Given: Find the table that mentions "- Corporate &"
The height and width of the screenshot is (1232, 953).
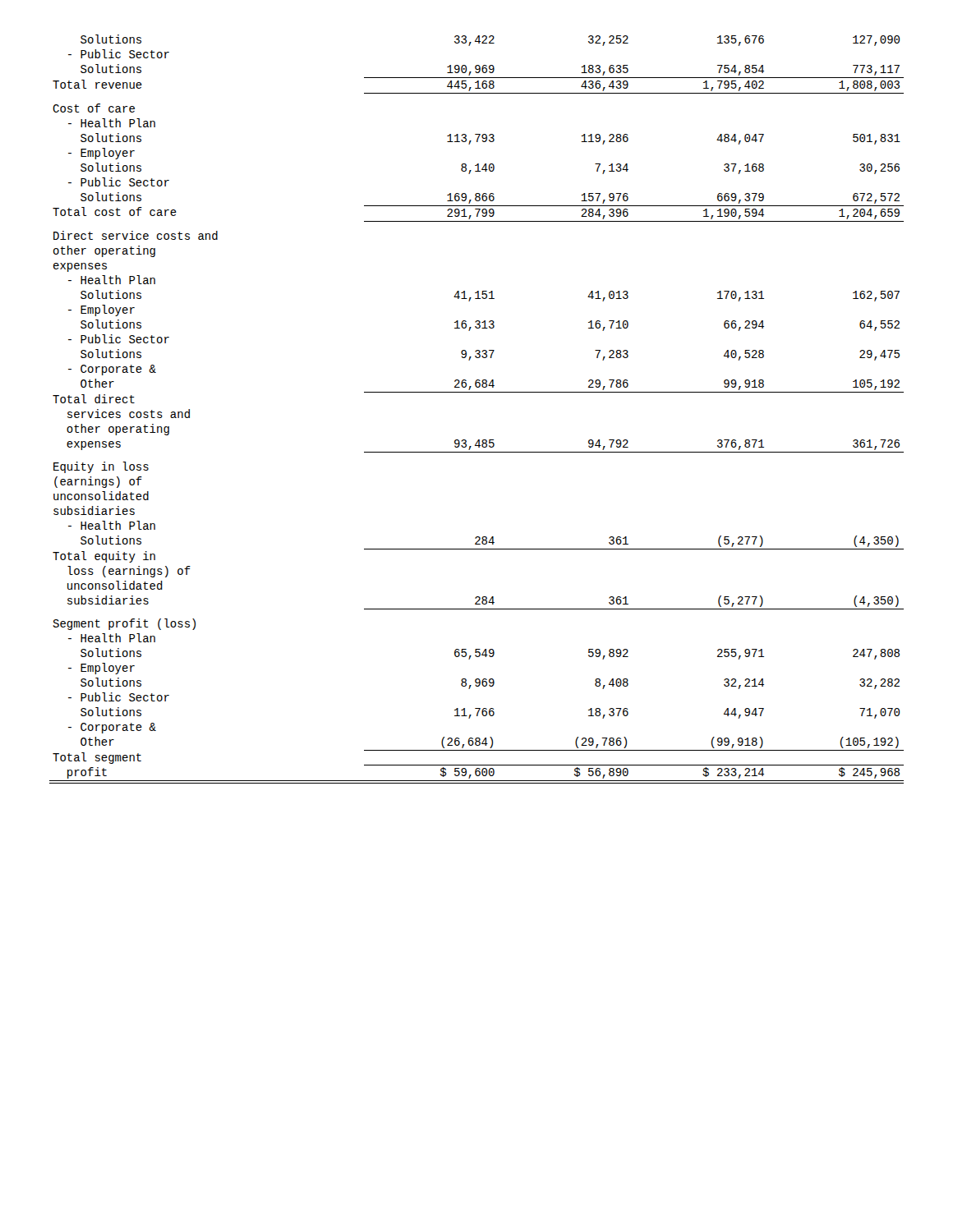Looking at the screenshot, I should 476,408.
